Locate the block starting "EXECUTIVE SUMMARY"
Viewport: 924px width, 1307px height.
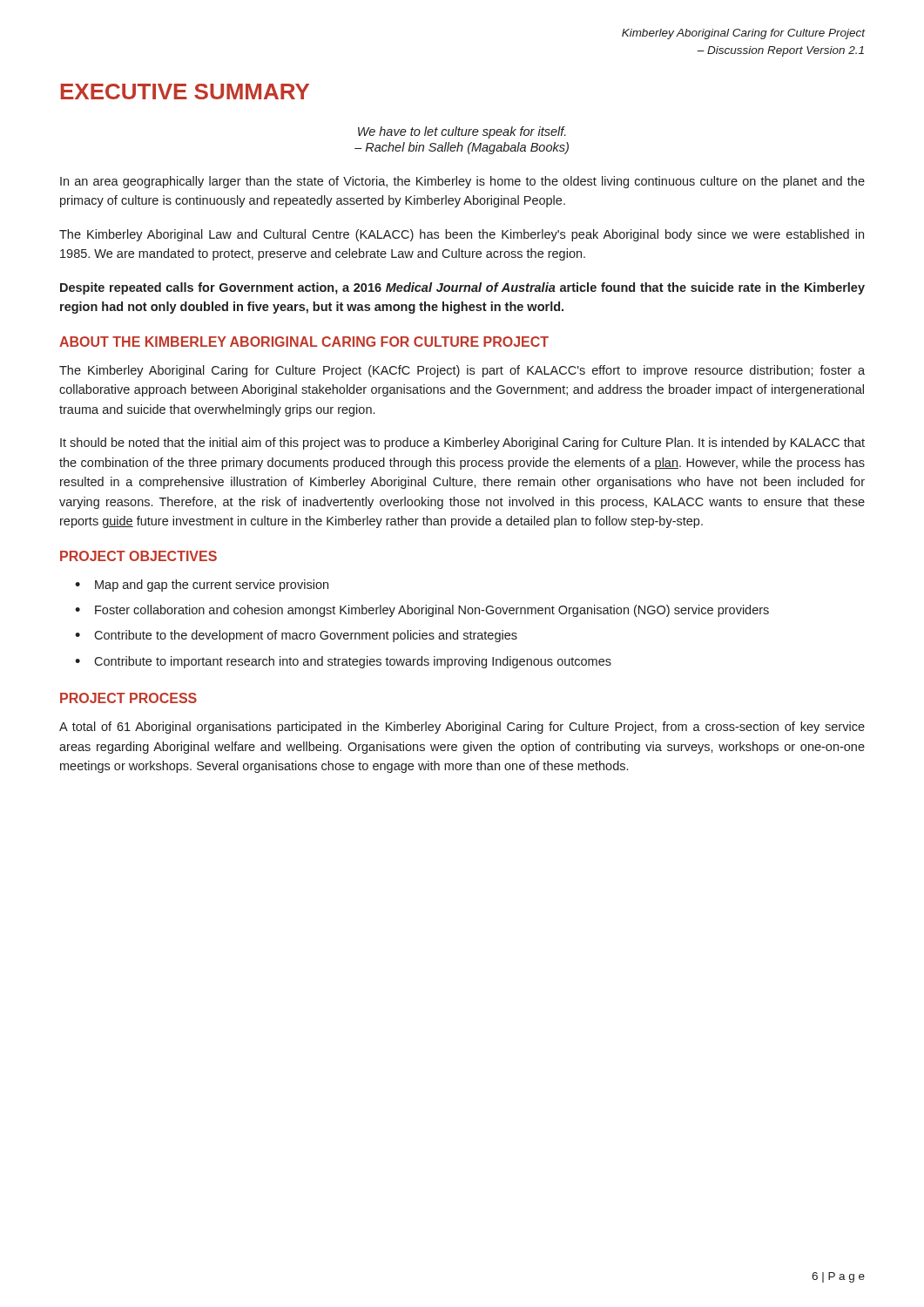coord(185,91)
